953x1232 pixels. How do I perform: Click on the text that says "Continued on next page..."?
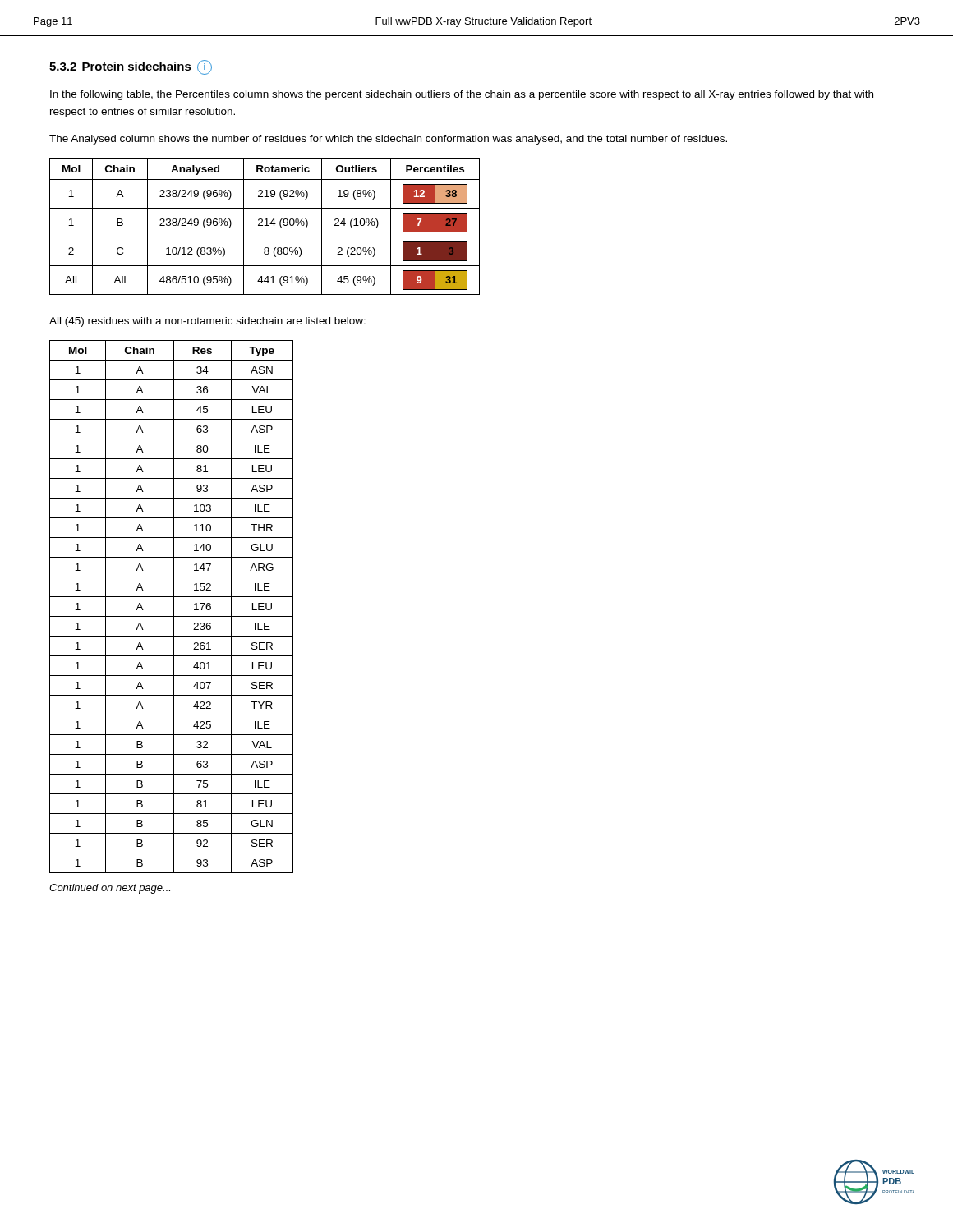110,887
